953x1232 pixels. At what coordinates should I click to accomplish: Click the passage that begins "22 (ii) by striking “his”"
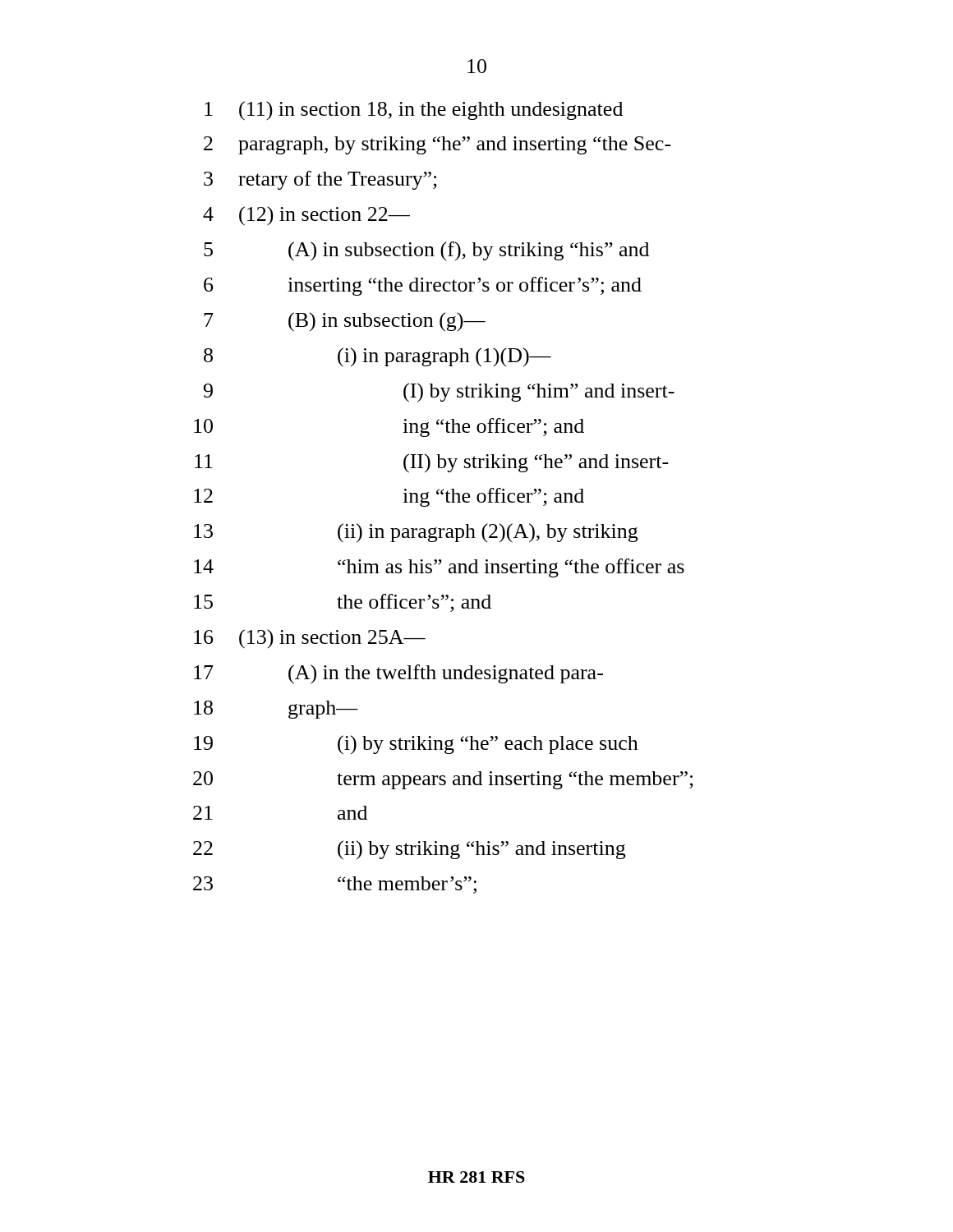point(501,849)
